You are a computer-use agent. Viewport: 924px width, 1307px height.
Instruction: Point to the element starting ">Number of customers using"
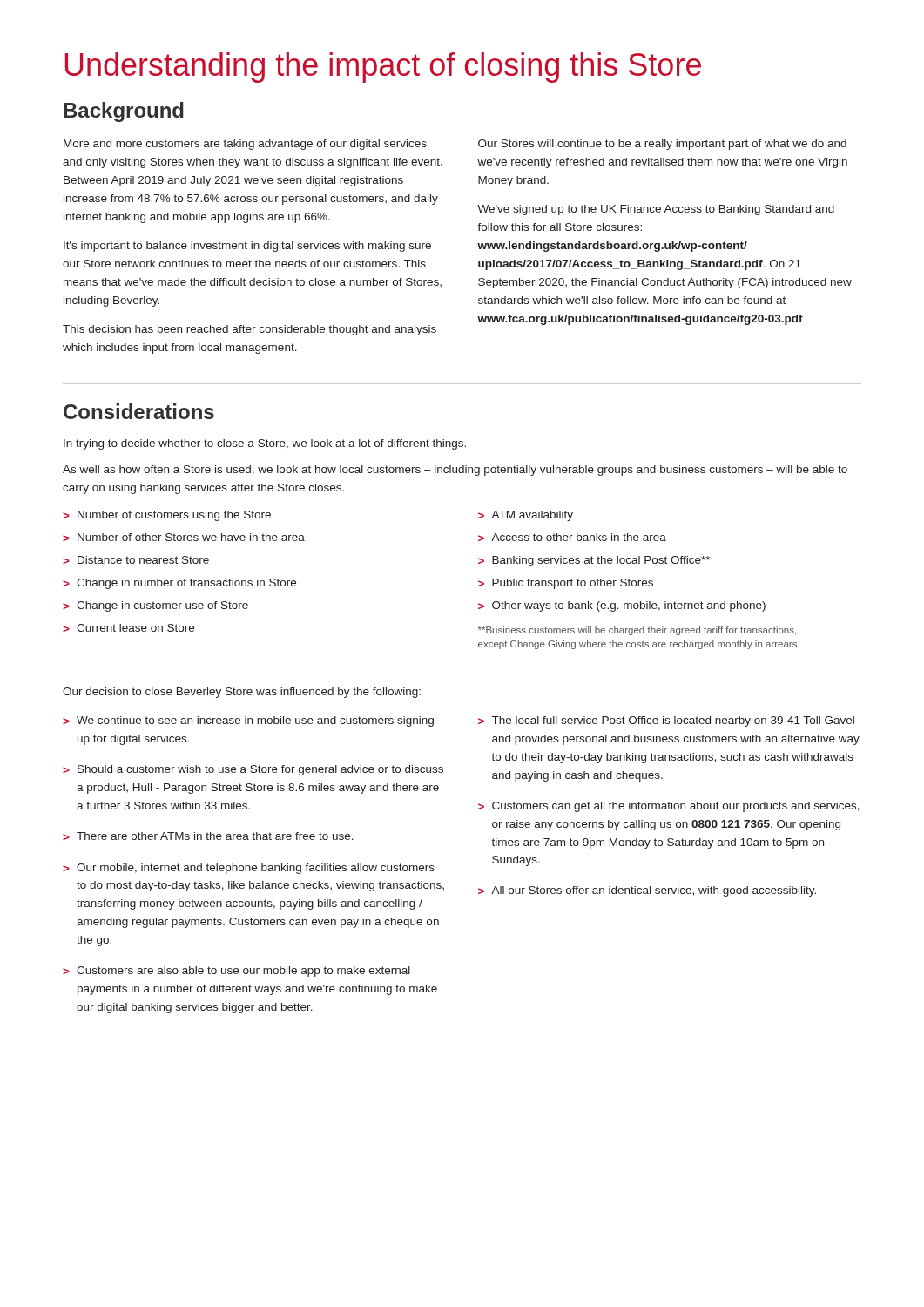click(x=255, y=516)
